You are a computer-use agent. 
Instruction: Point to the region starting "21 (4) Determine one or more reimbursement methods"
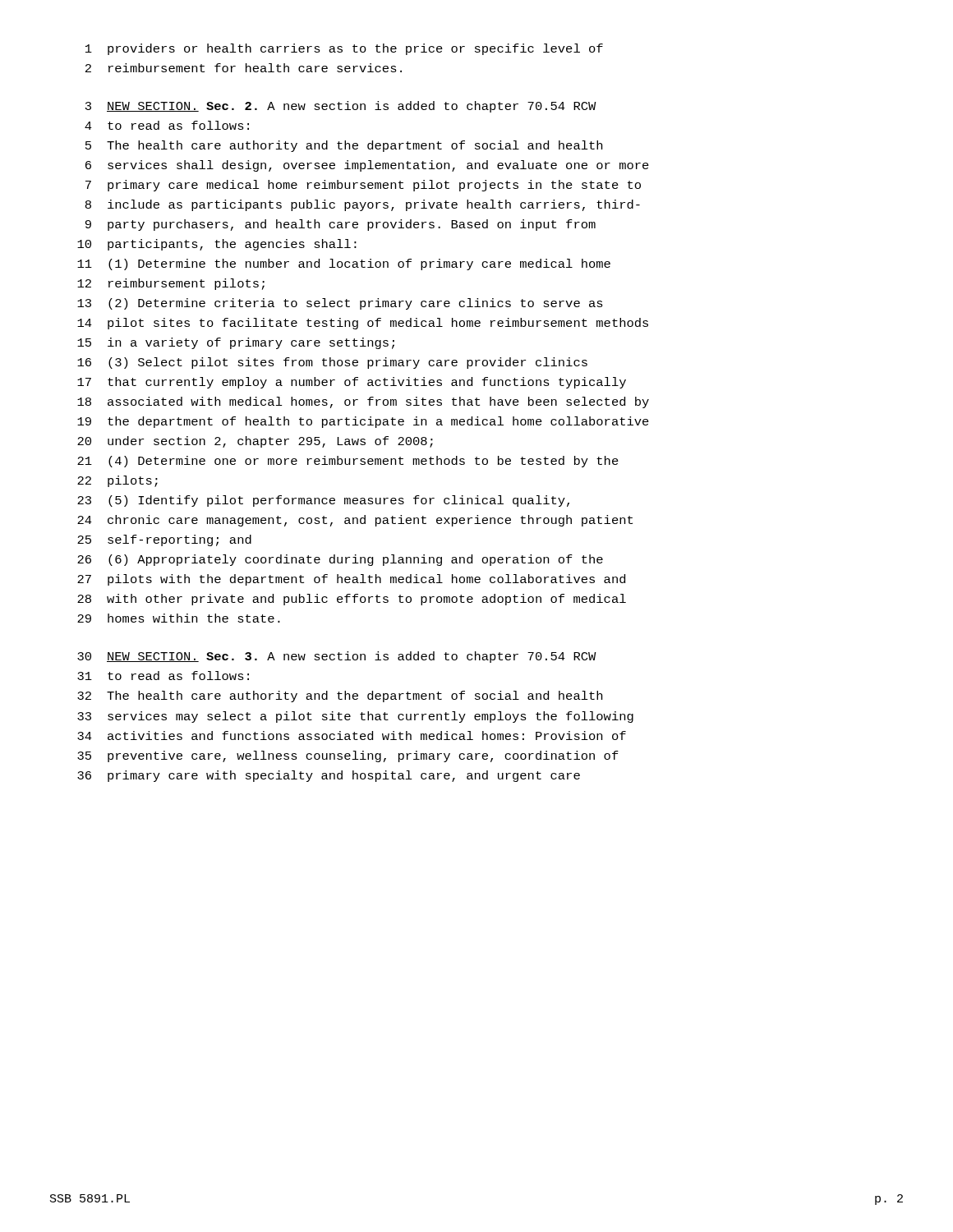coord(476,462)
